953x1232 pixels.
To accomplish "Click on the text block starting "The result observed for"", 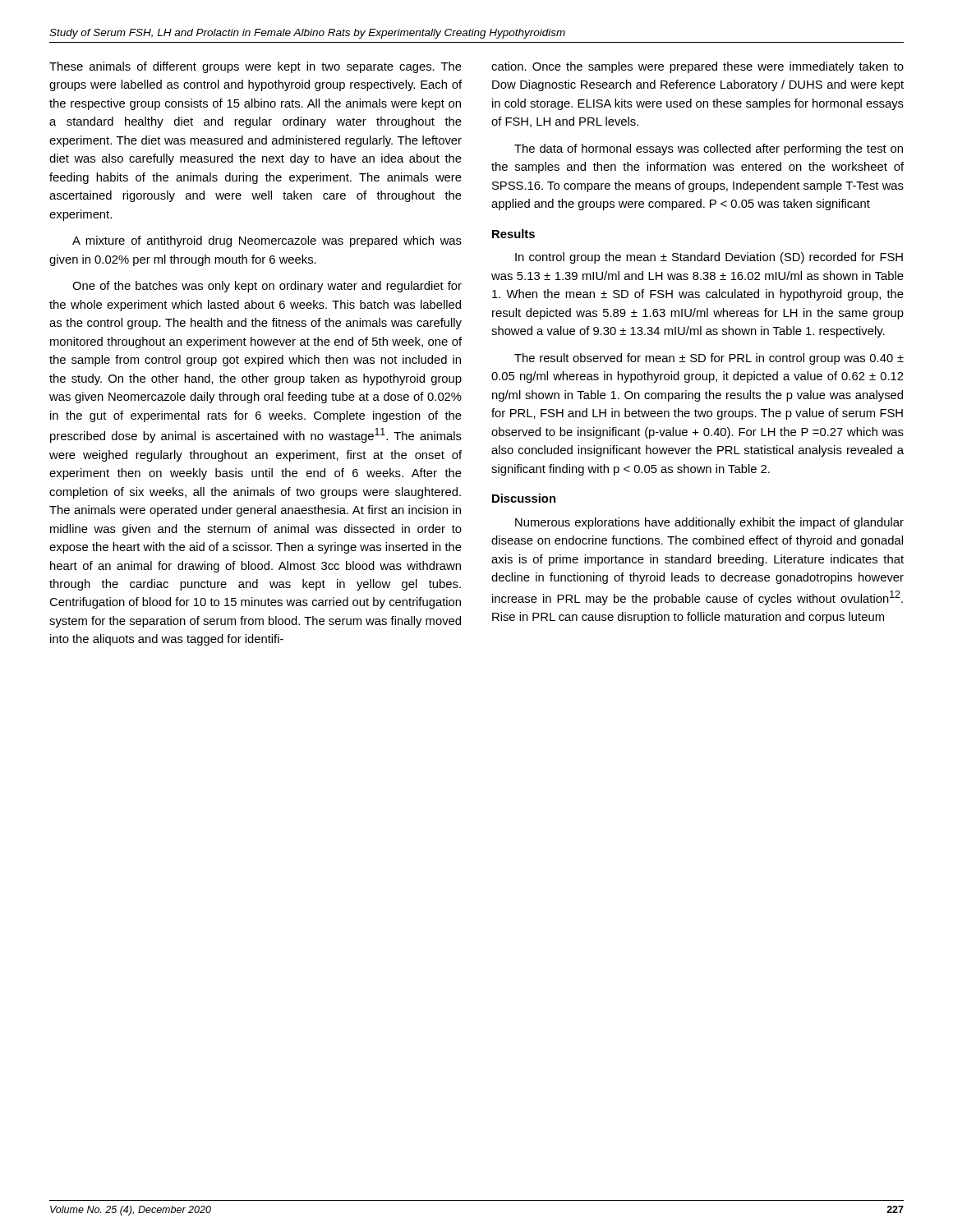I will [x=698, y=414].
